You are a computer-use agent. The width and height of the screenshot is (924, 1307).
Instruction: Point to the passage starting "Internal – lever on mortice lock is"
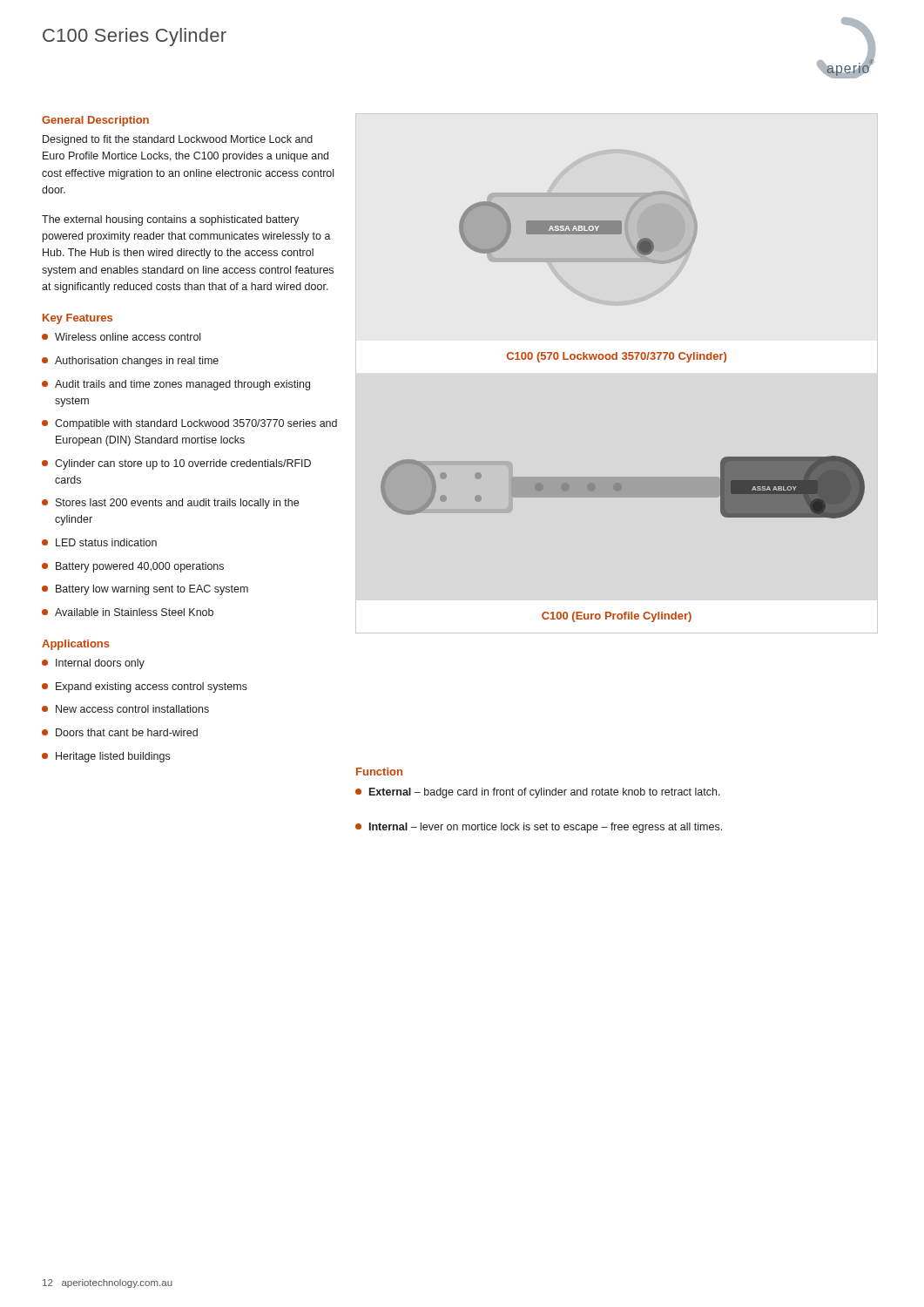coord(608,827)
